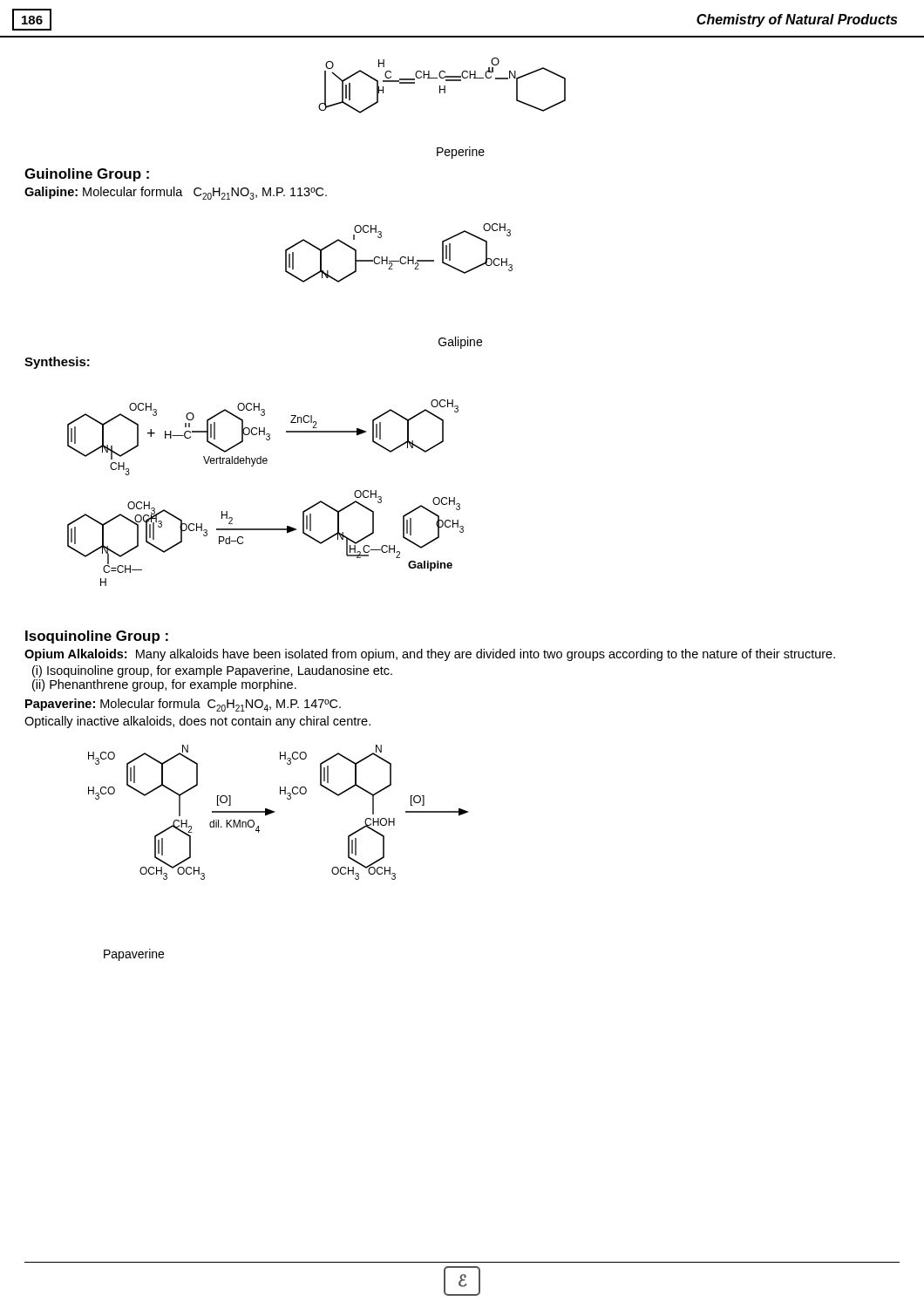This screenshot has height=1308, width=924.
Task: Find "Guinoline Group :" on this page
Action: coord(87,174)
